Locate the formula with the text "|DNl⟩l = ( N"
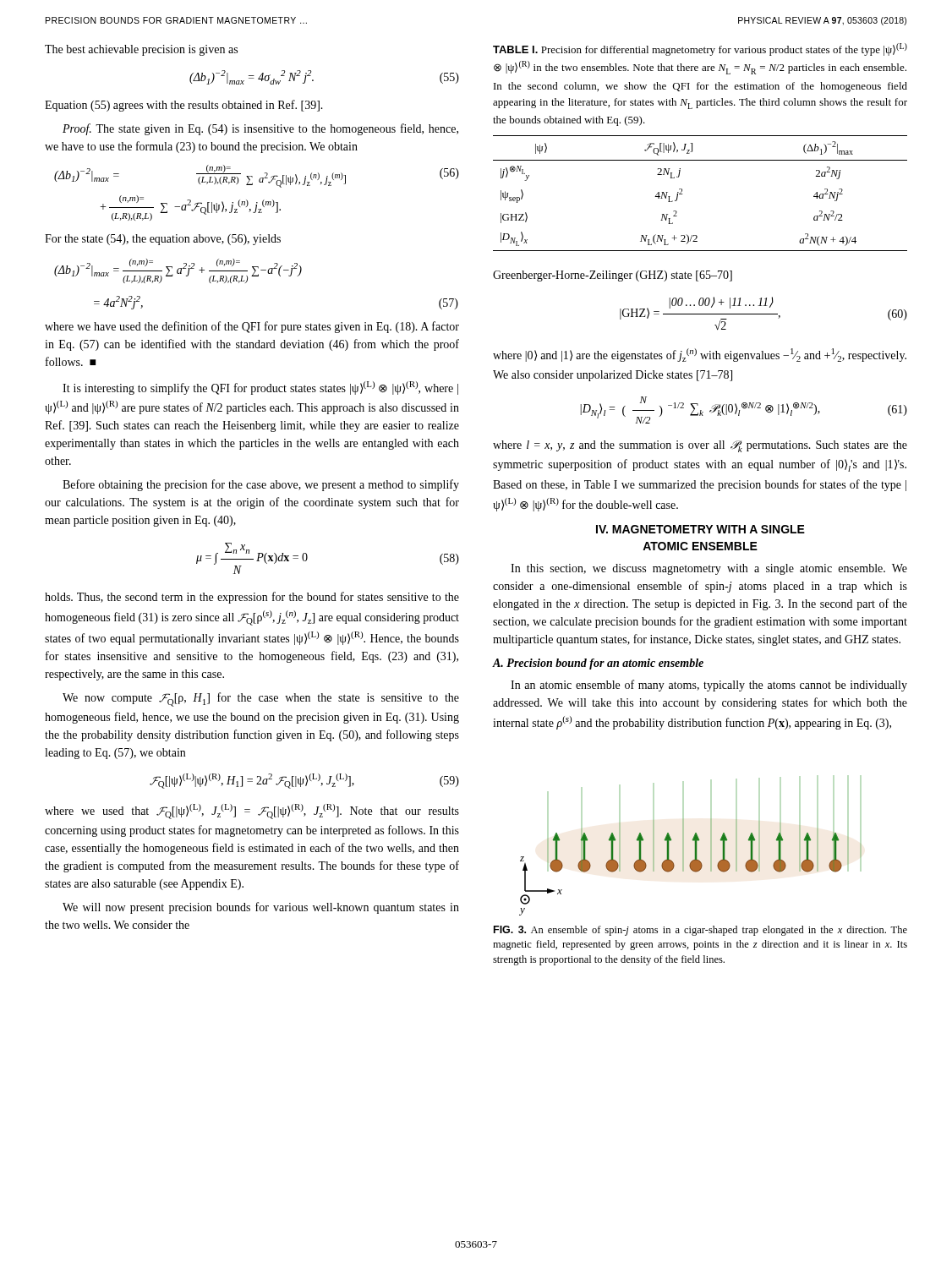 [x=700, y=410]
